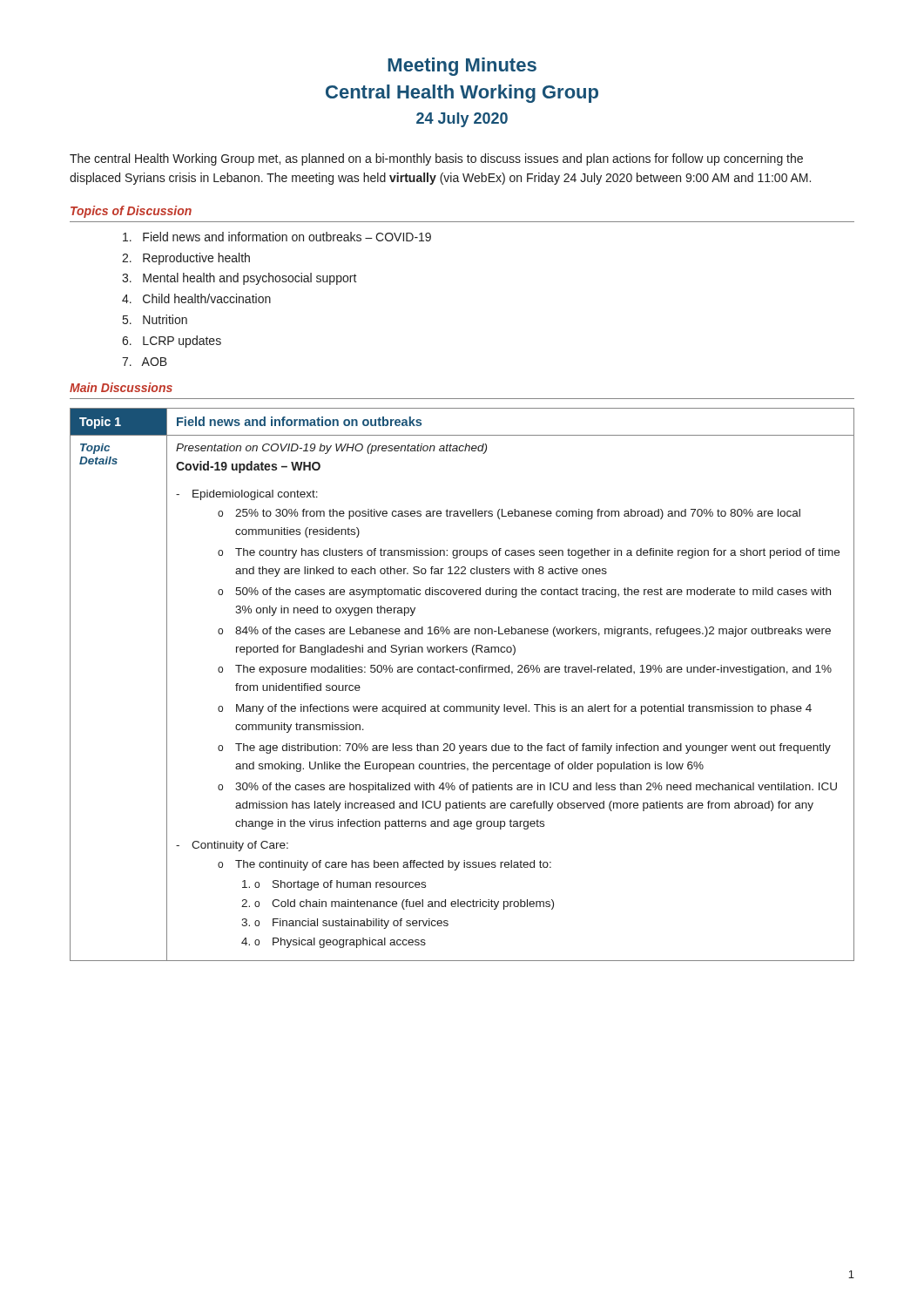Click the passage that begins "3. Mental health and"
Viewport: 924px width, 1307px height.
pos(239,278)
